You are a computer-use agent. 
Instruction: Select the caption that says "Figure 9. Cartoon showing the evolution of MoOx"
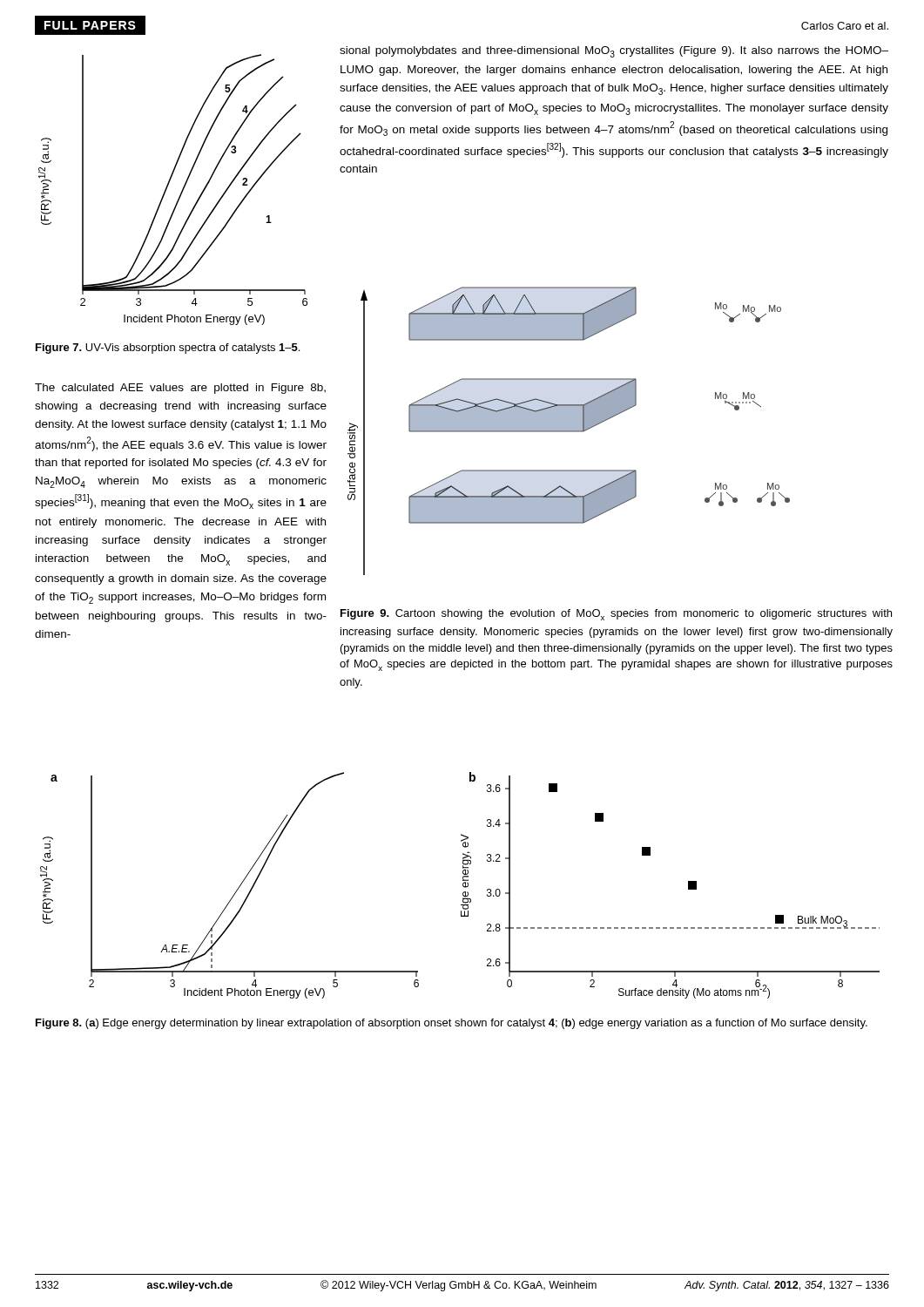point(616,647)
